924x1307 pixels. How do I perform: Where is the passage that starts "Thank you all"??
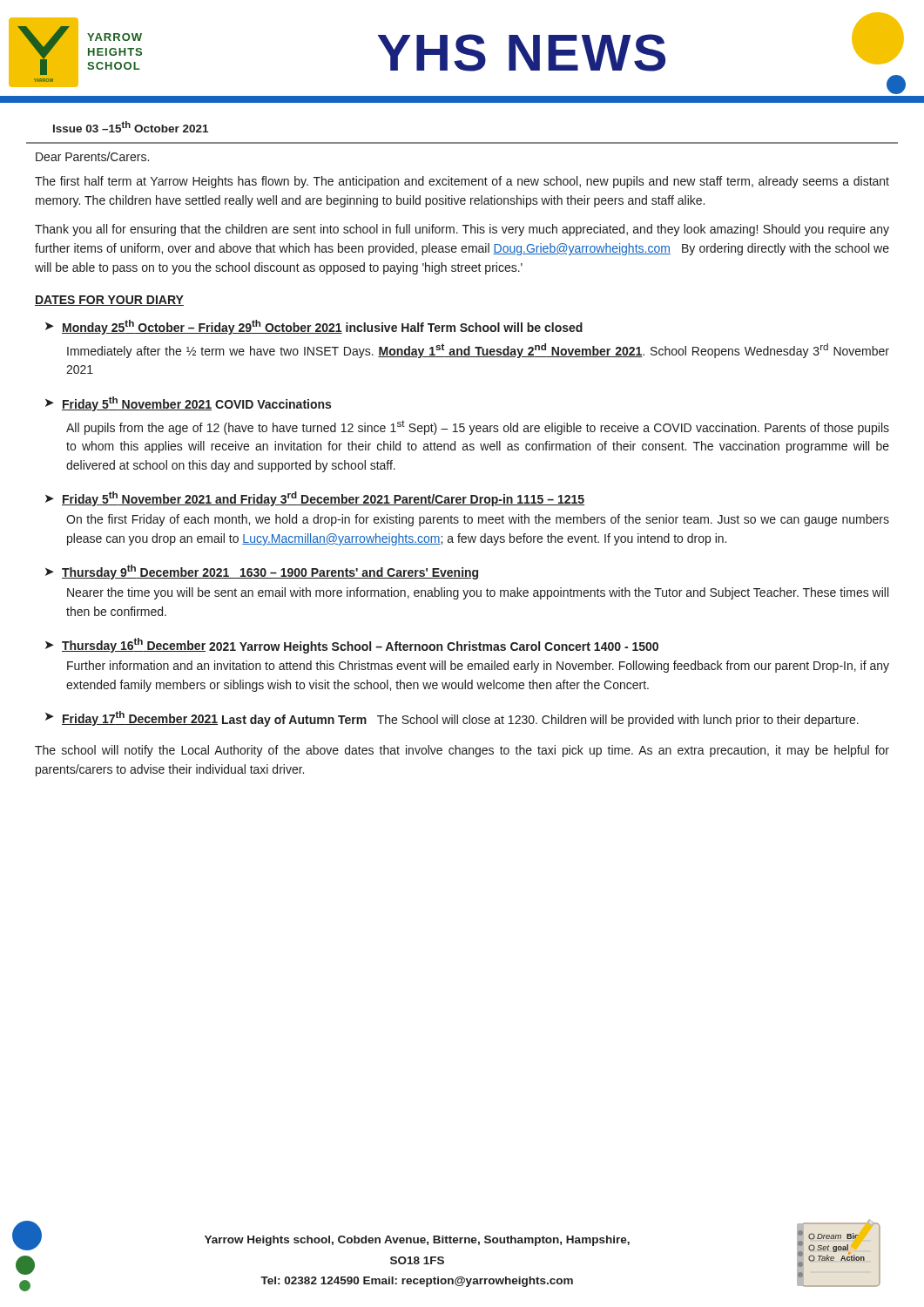click(x=462, y=248)
